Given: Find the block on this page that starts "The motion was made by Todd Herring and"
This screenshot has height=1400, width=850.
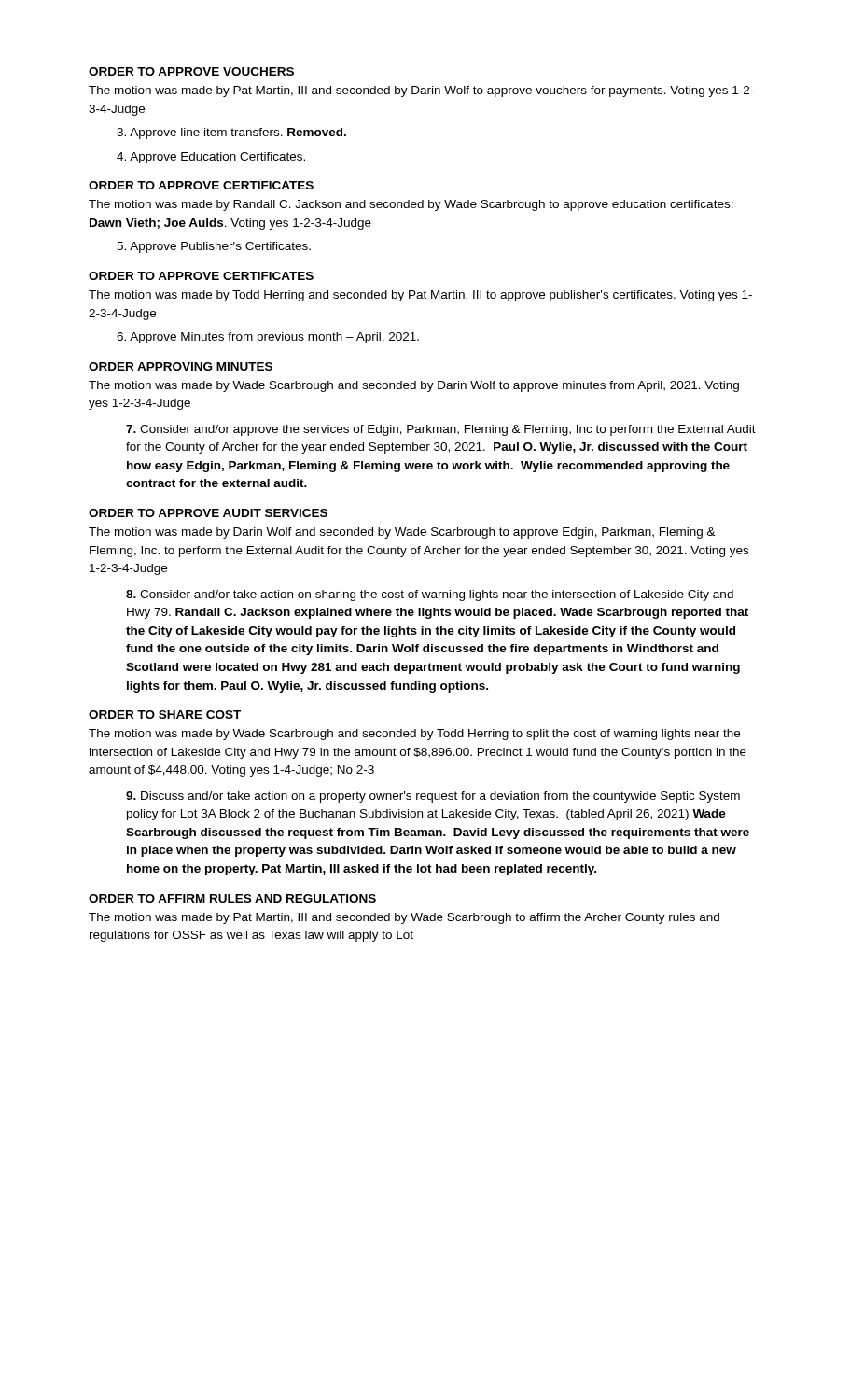Looking at the screenshot, I should [x=421, y=304].
